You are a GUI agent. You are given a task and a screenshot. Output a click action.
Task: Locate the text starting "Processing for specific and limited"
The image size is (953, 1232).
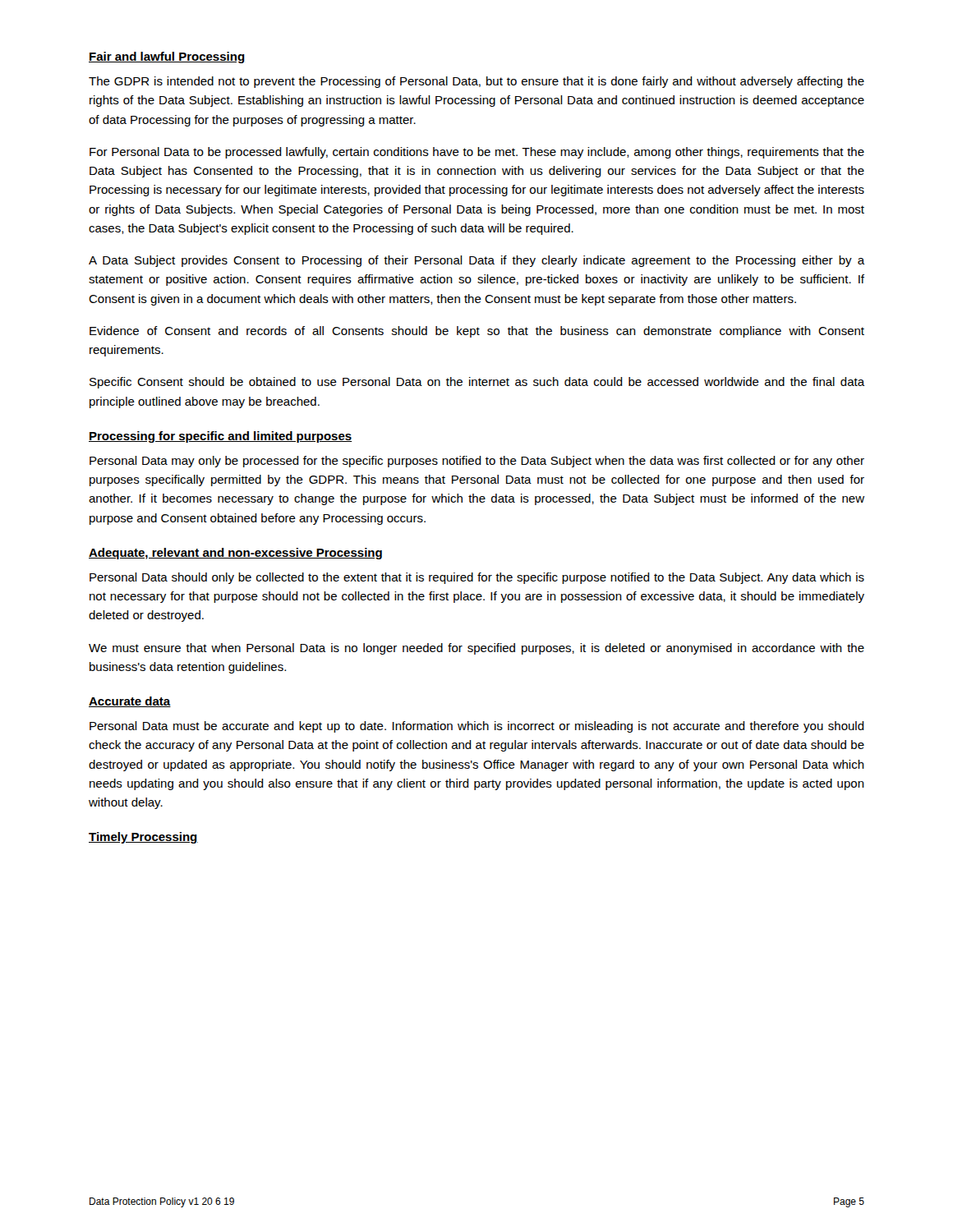click(x=220, y=436)
